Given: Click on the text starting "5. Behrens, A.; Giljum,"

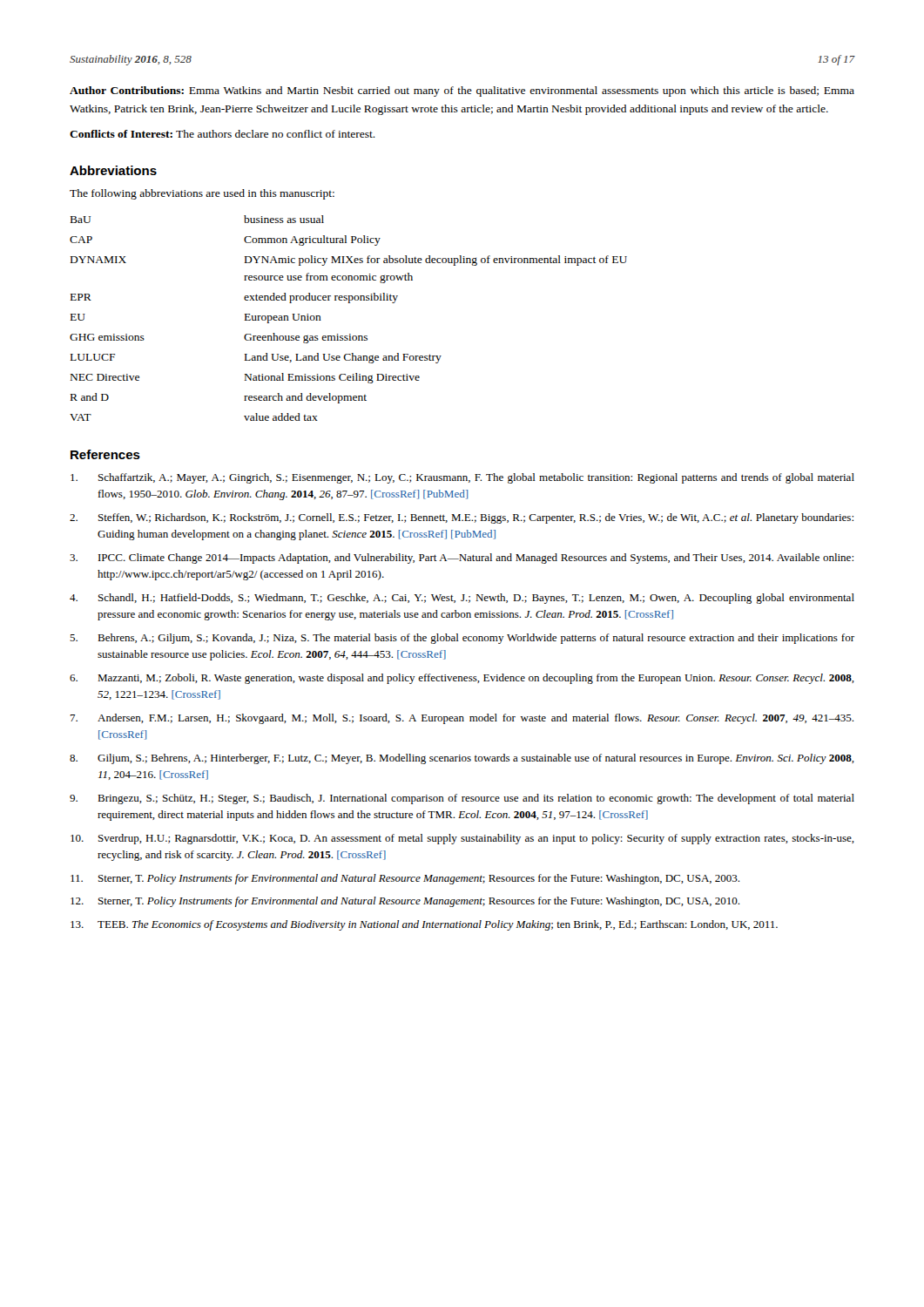Looking at the screenshot, I should click(x=462, y=646).
